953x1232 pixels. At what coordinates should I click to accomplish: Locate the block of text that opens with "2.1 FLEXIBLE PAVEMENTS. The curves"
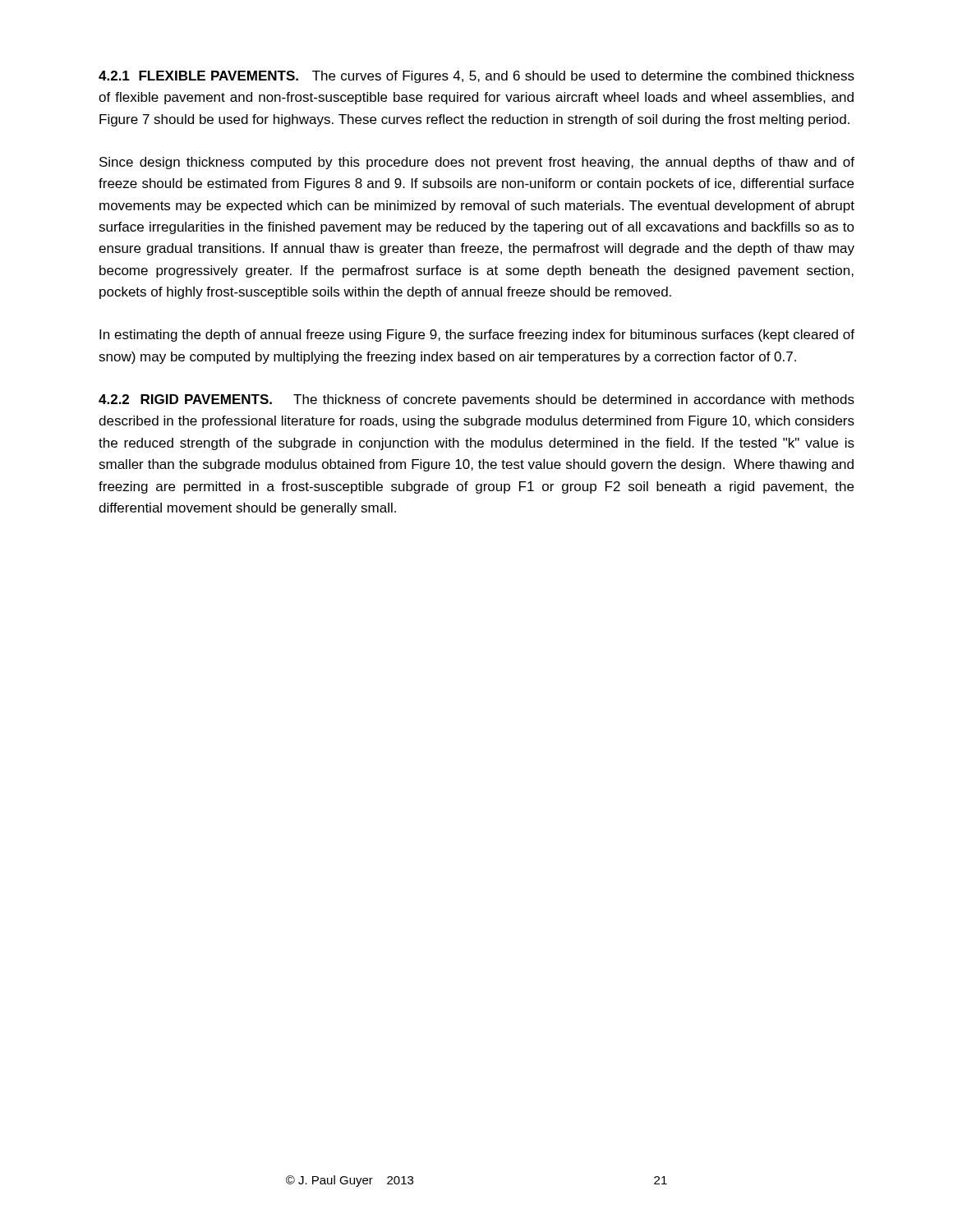[x=476, y=98]
